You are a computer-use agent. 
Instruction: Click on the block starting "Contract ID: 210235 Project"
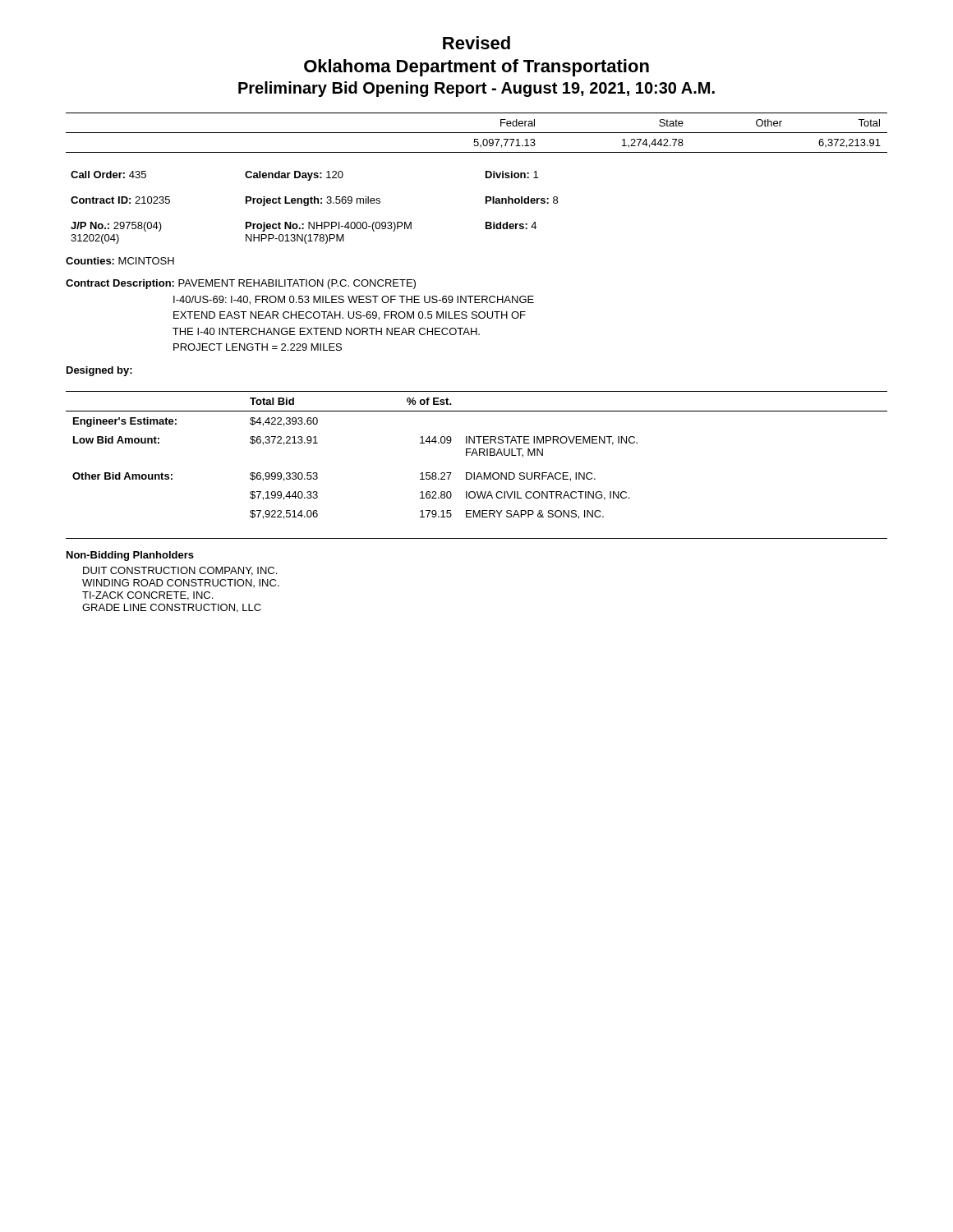[x=476, y=200]
